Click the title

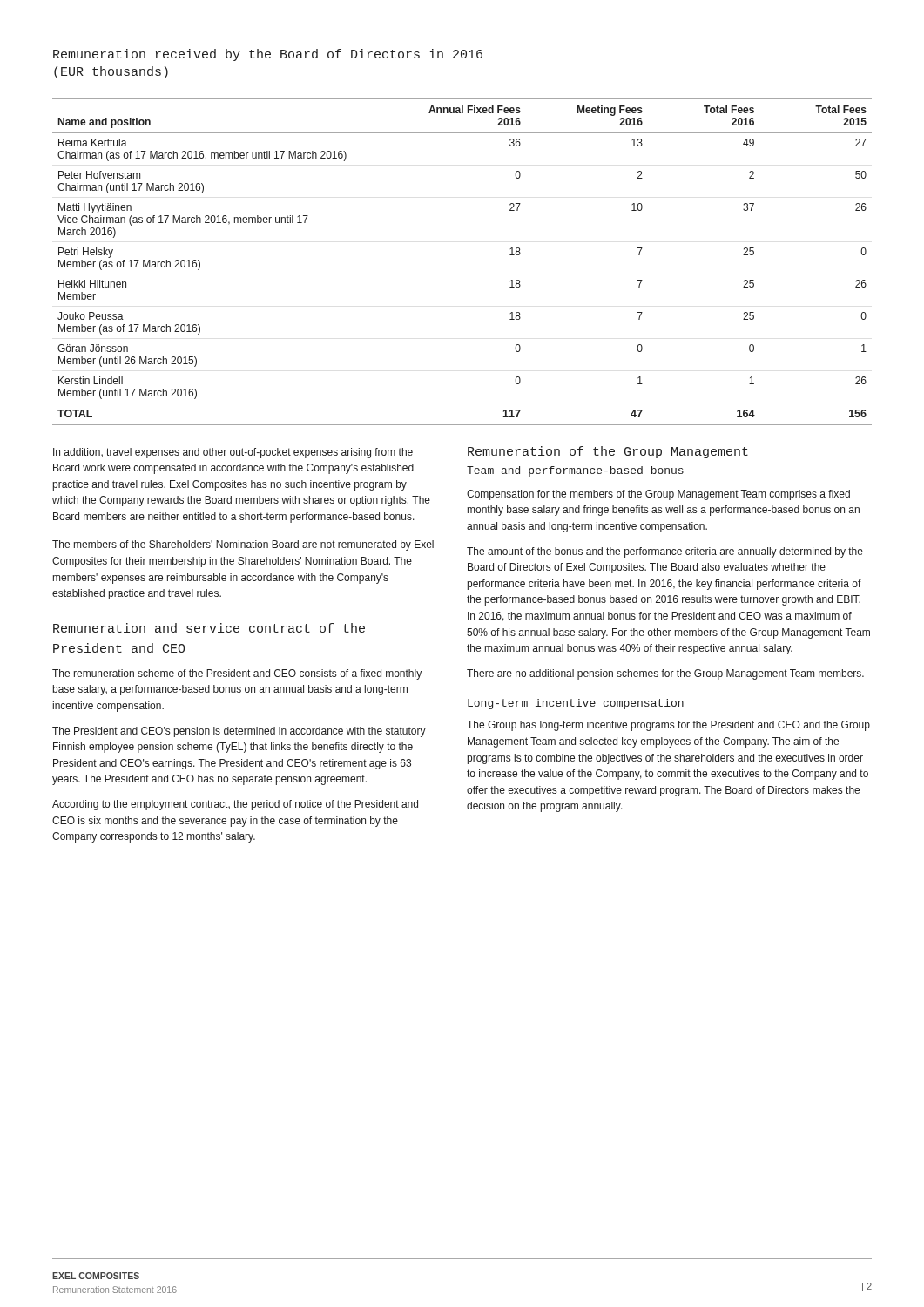click(x=462, y=65)
